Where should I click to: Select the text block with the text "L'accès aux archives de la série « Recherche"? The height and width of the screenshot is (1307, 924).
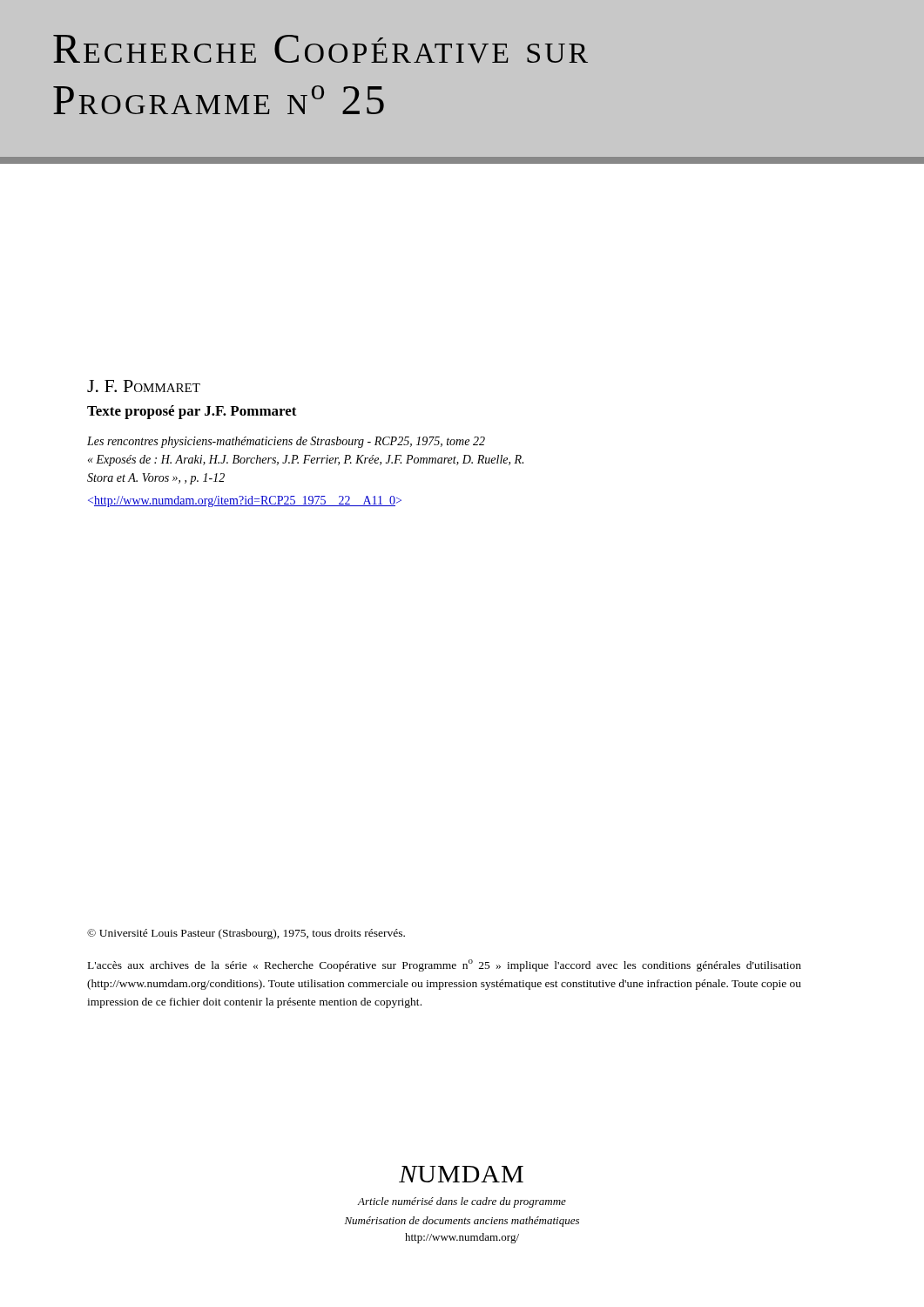pyautogui.click(x=444, y=982)
